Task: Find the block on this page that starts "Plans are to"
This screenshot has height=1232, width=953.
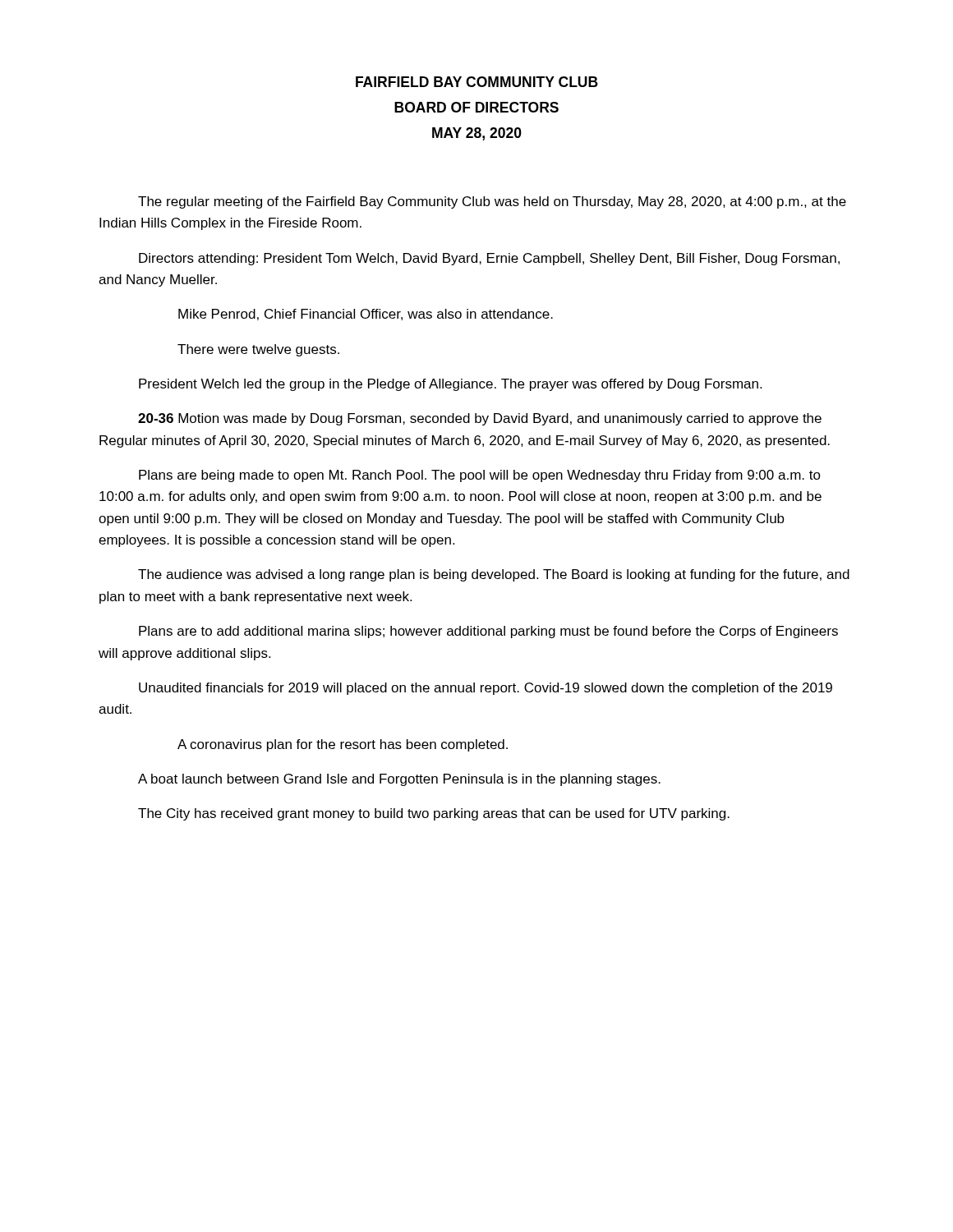Action: click(468, 642)
